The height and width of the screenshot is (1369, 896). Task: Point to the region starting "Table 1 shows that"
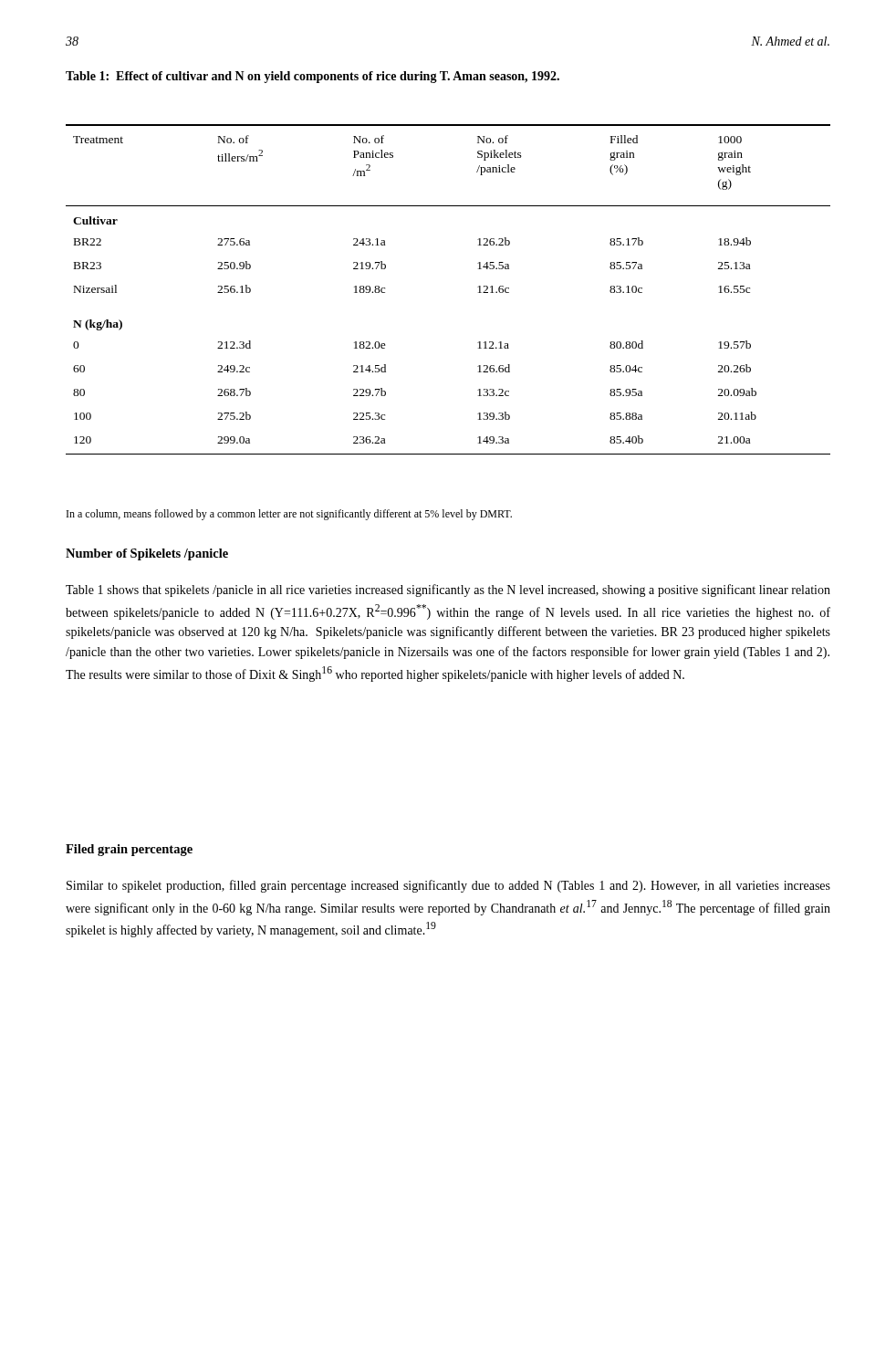[x=448, y=632]
